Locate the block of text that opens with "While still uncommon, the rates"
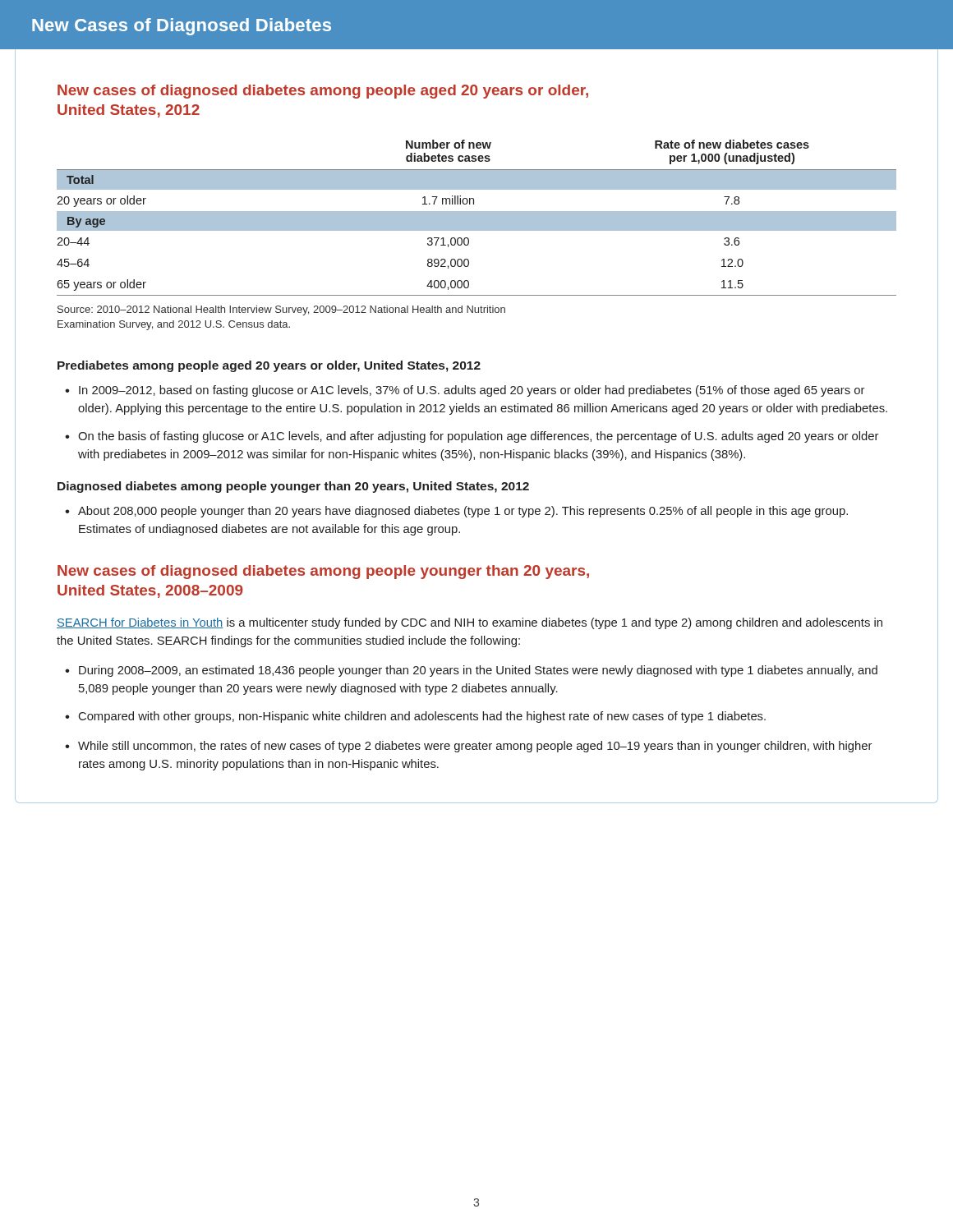Image resolution: width=953 pixels, height=1232 pixels. 487,755
